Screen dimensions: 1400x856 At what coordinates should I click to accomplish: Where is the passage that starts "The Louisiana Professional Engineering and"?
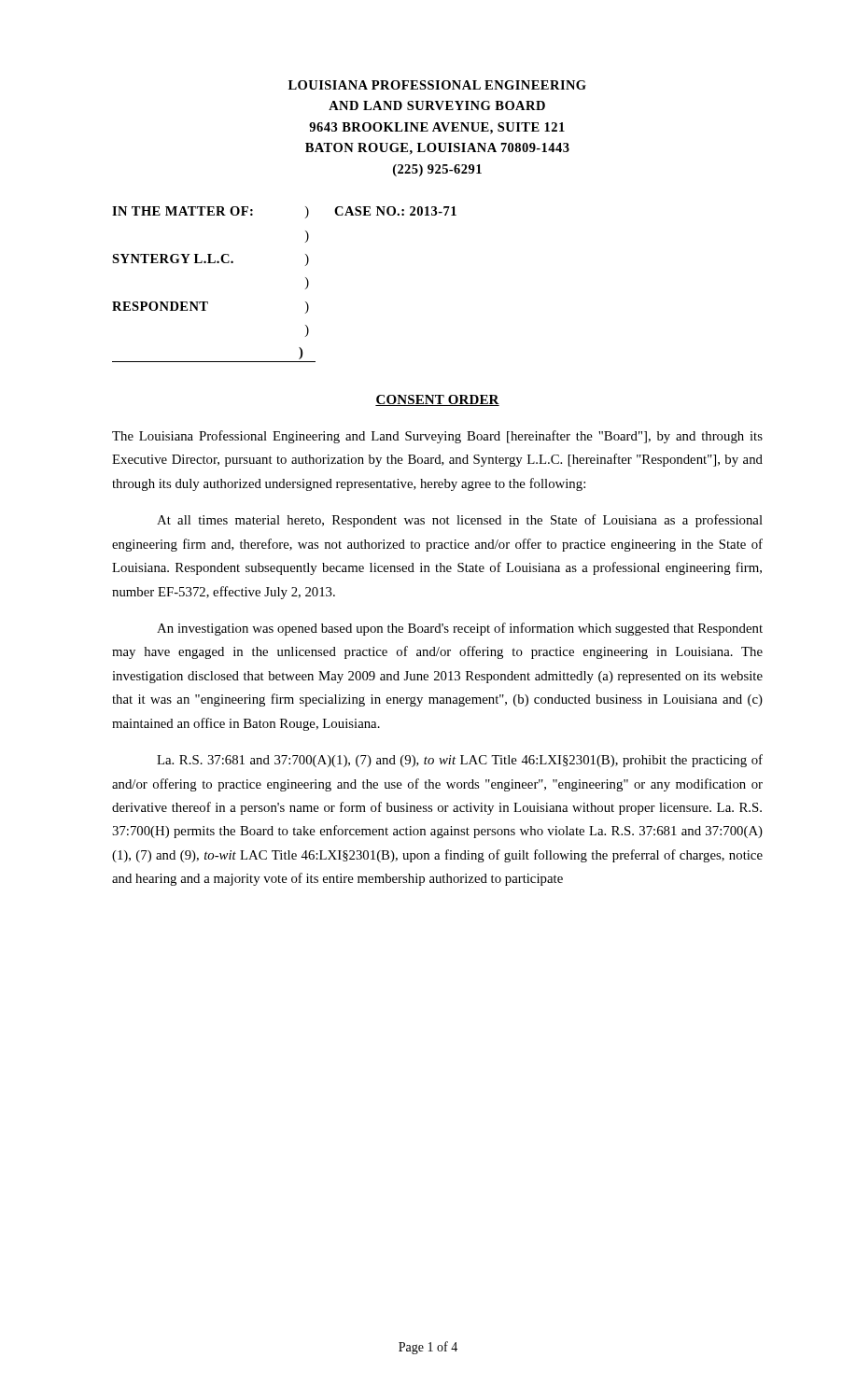(x=437, y=459)
